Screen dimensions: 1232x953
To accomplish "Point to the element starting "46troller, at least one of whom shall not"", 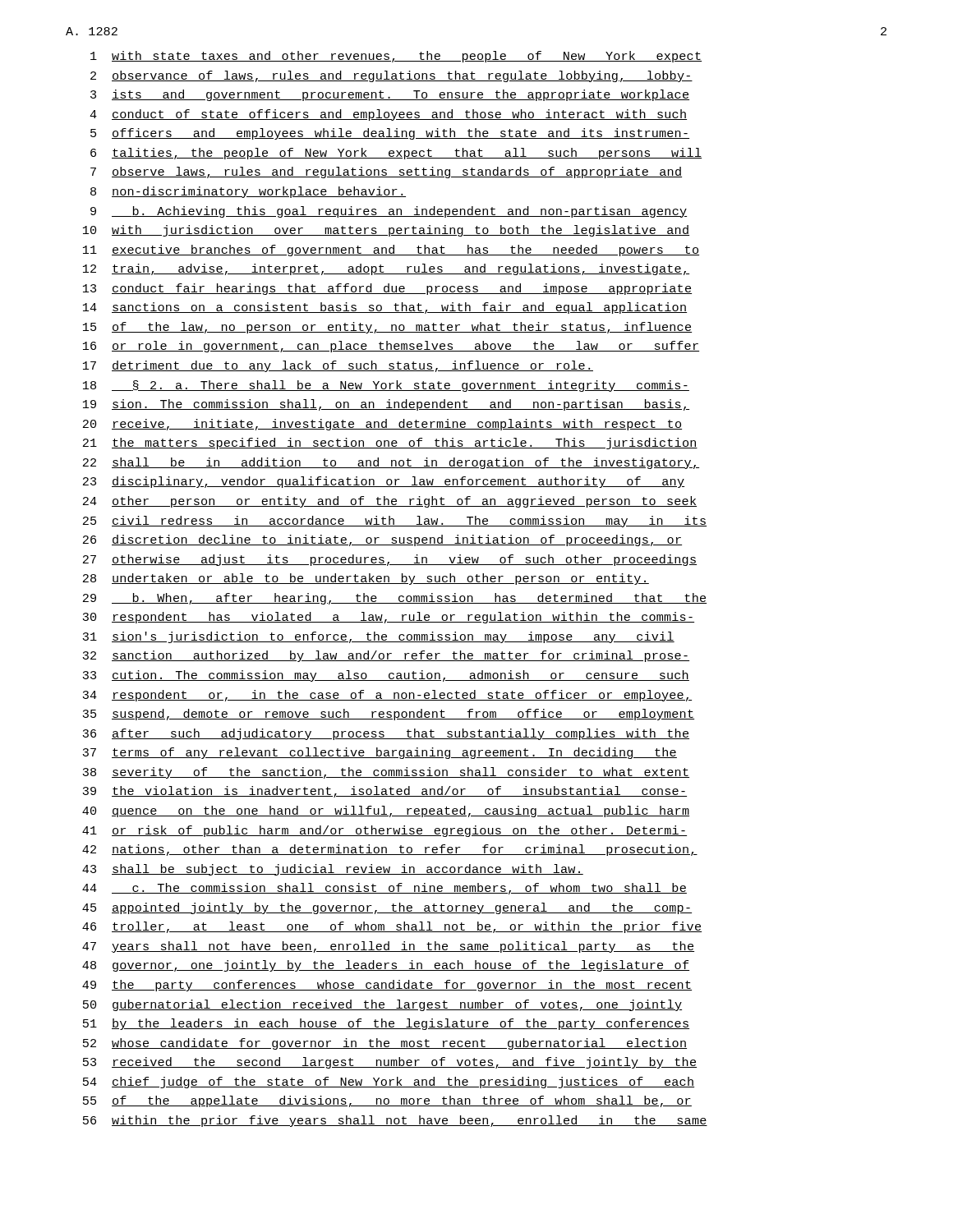I will (x=384, y=928).
